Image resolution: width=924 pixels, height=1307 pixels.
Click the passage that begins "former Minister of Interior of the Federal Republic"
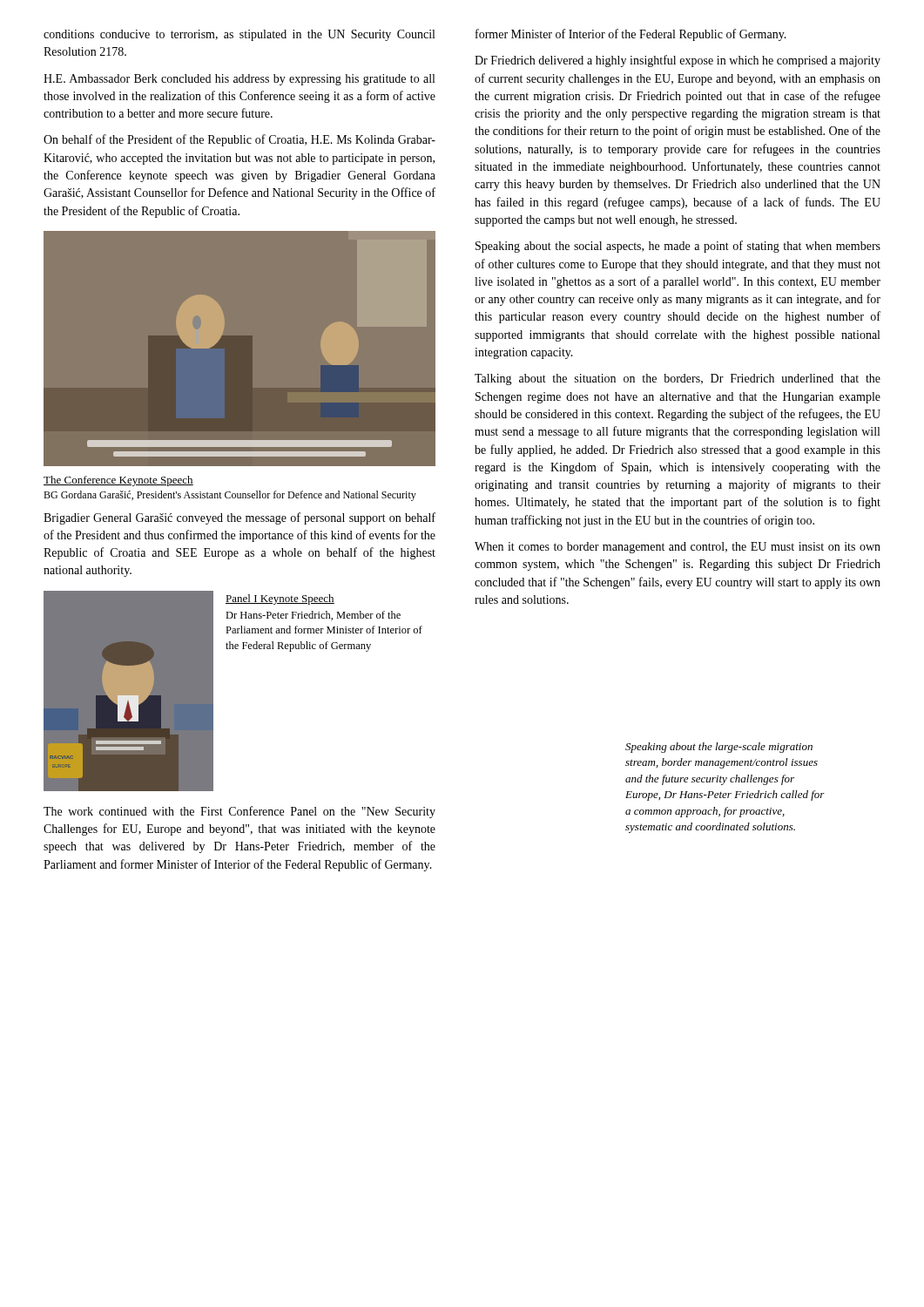[x=678, y=318]
